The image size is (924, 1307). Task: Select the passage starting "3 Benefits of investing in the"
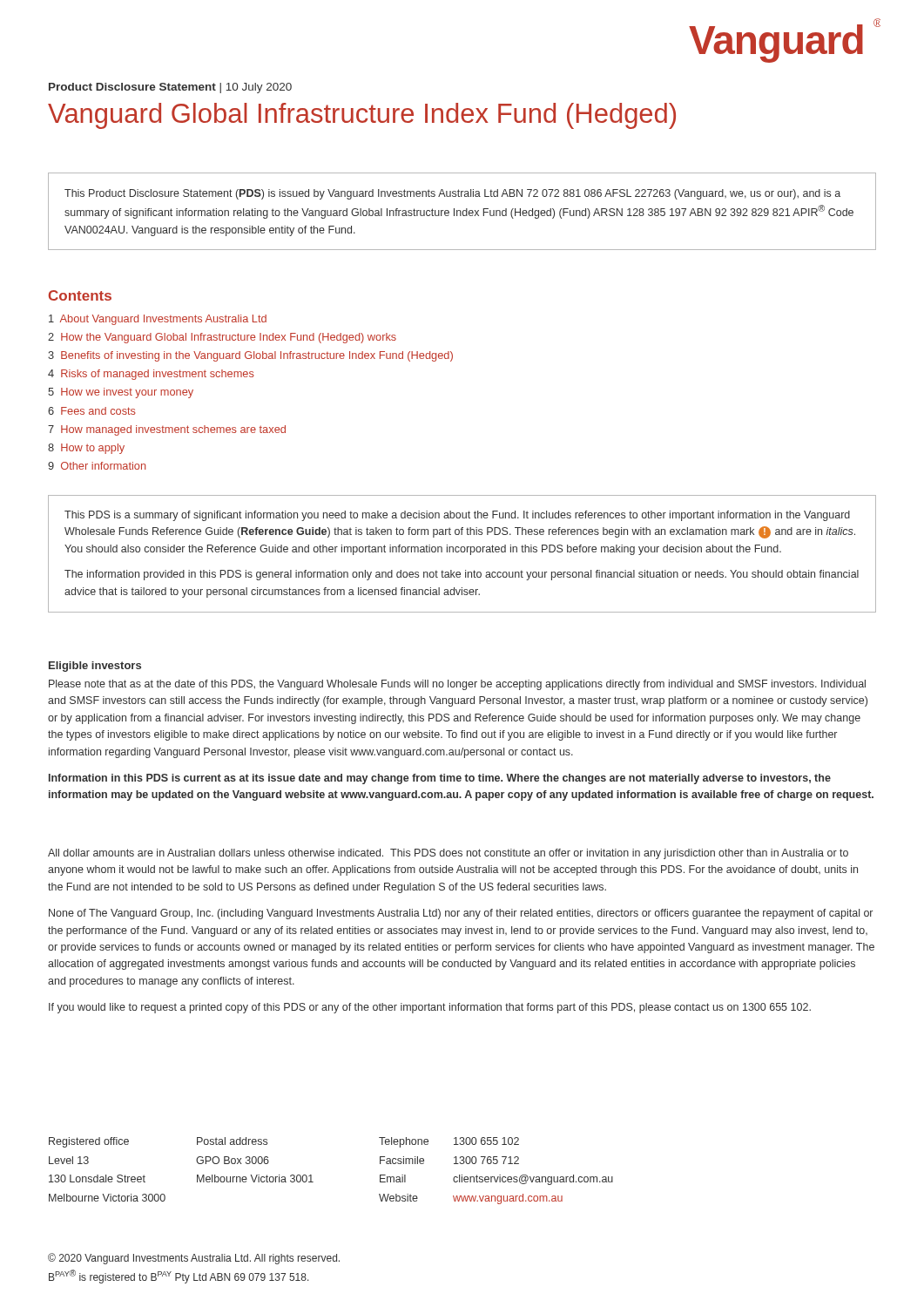[251, 355]
